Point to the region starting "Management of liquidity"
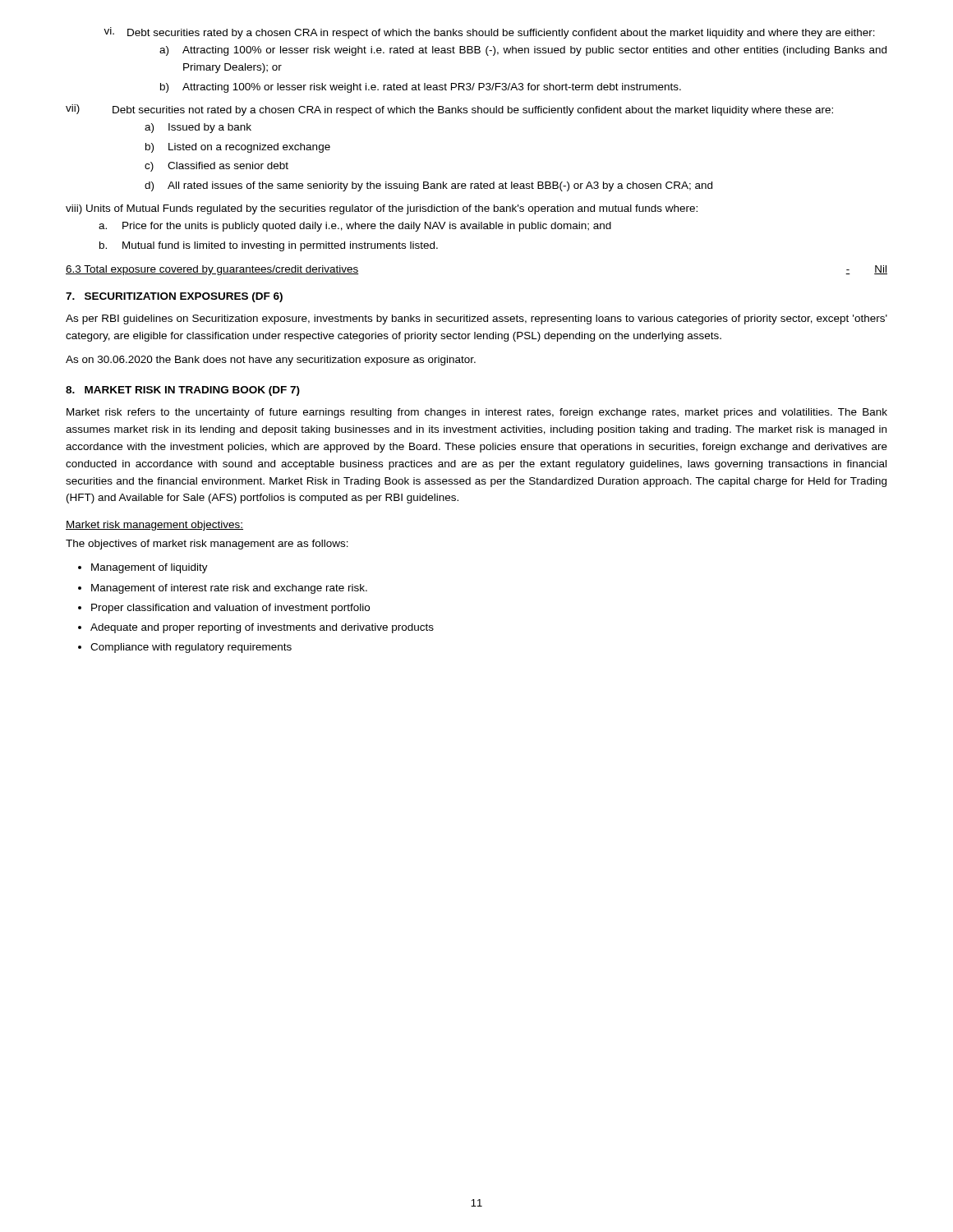The height and width of the screenshot is (1232, 953). [149, 567]
